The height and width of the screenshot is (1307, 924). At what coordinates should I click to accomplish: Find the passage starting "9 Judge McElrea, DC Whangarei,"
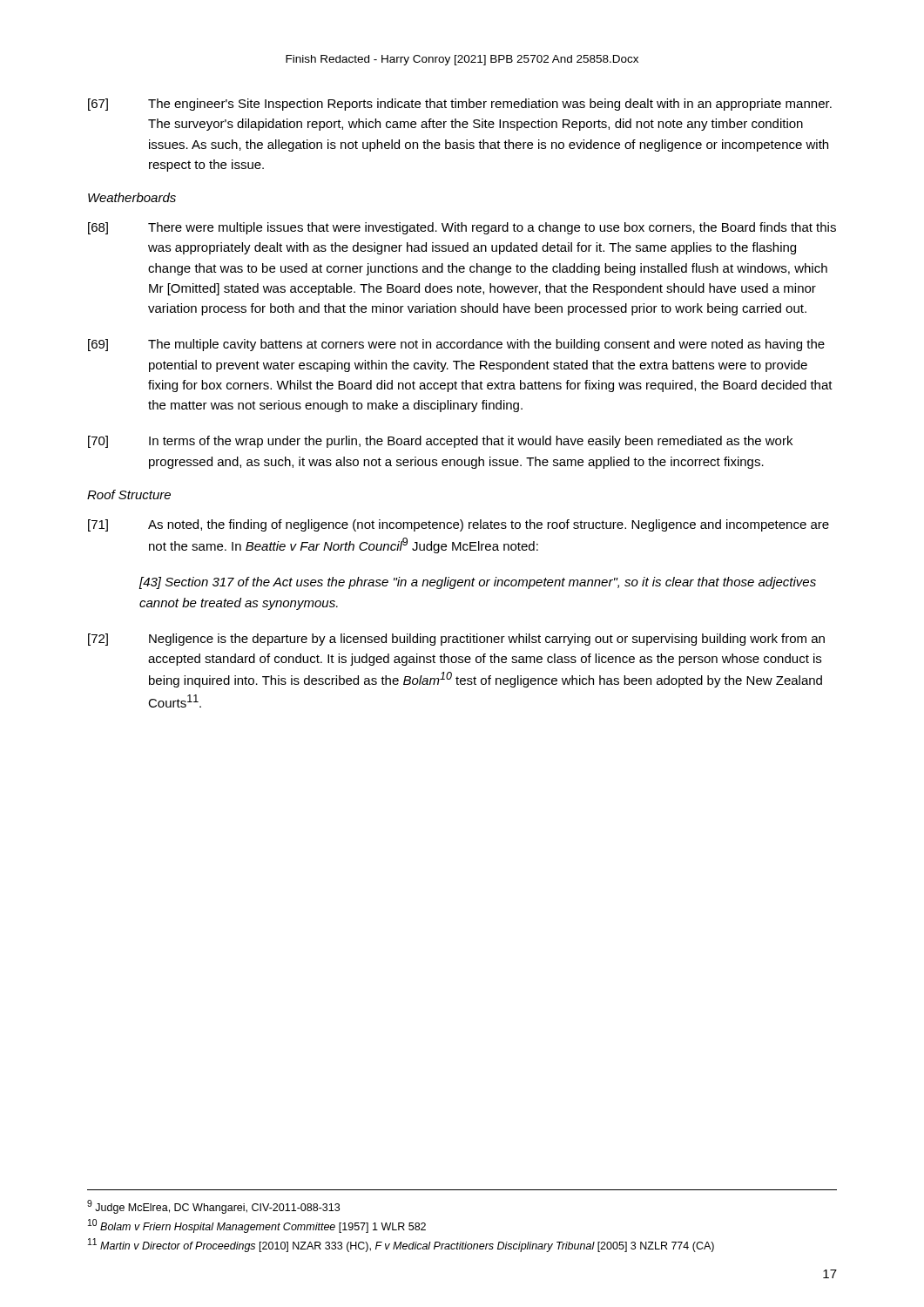tap(213, 1207)
